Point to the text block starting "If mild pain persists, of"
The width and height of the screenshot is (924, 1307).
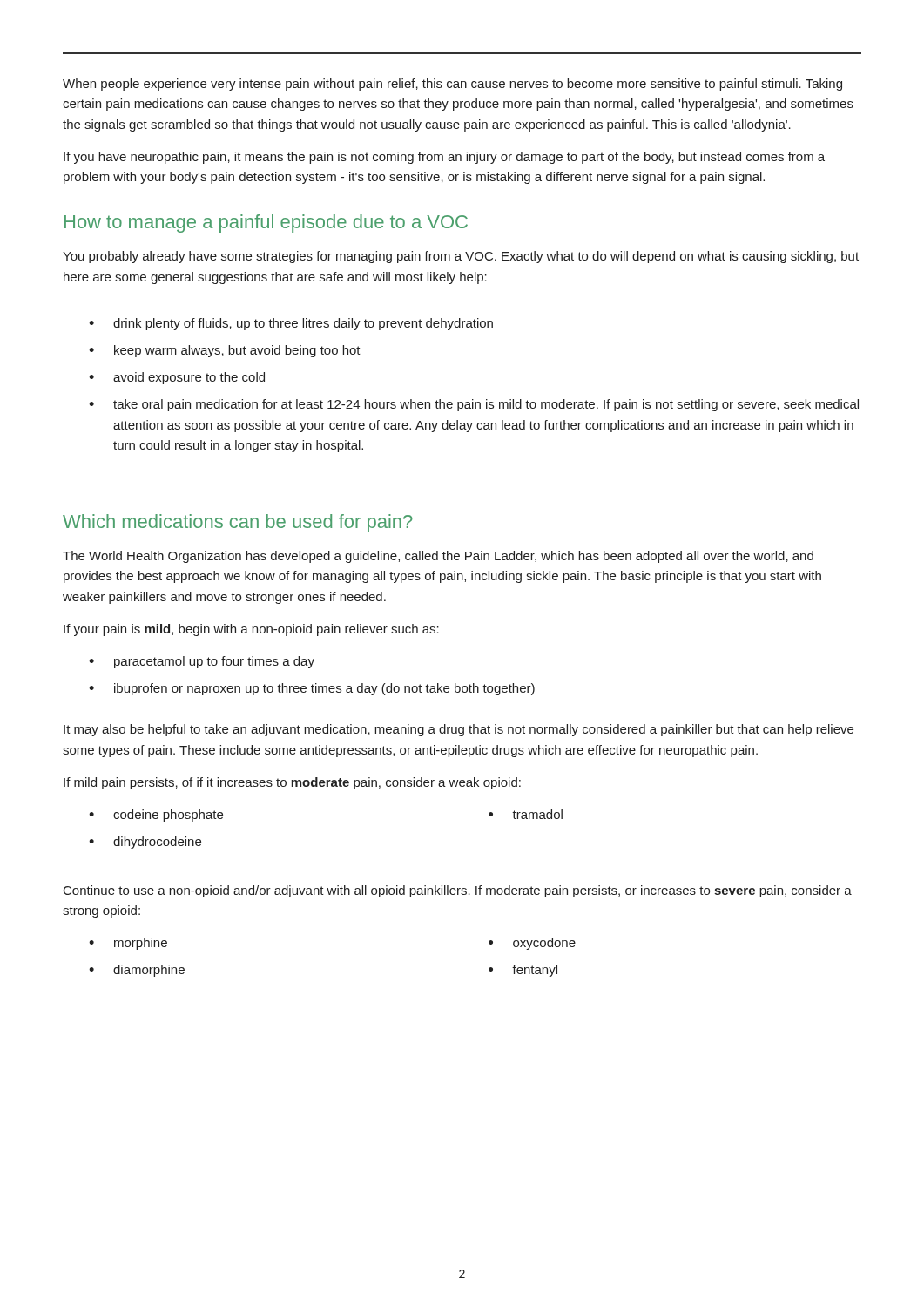coord(292,782)
